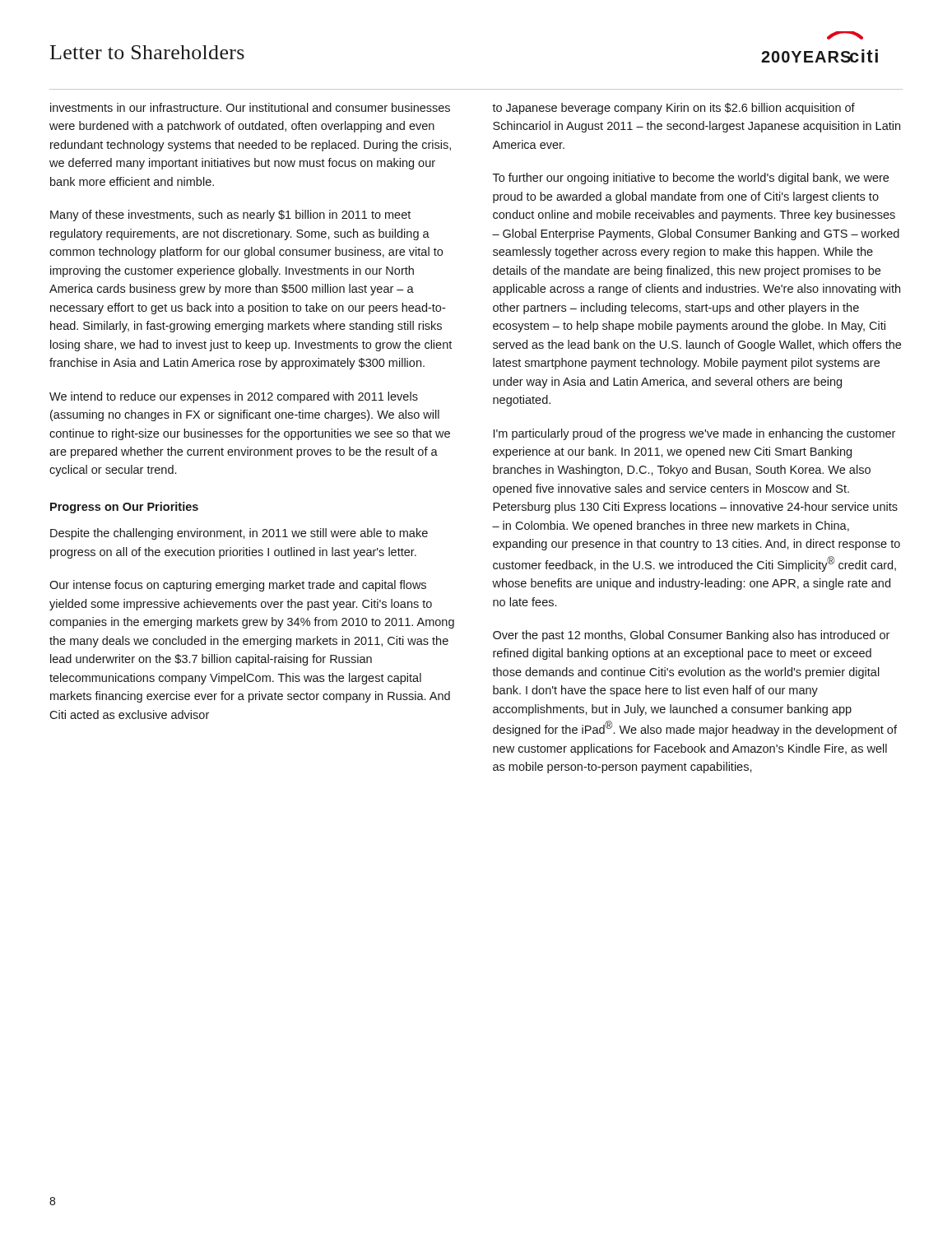
Task: Navigate to the passage starting "to Japanese beverage"
Action: coord(698,126)
